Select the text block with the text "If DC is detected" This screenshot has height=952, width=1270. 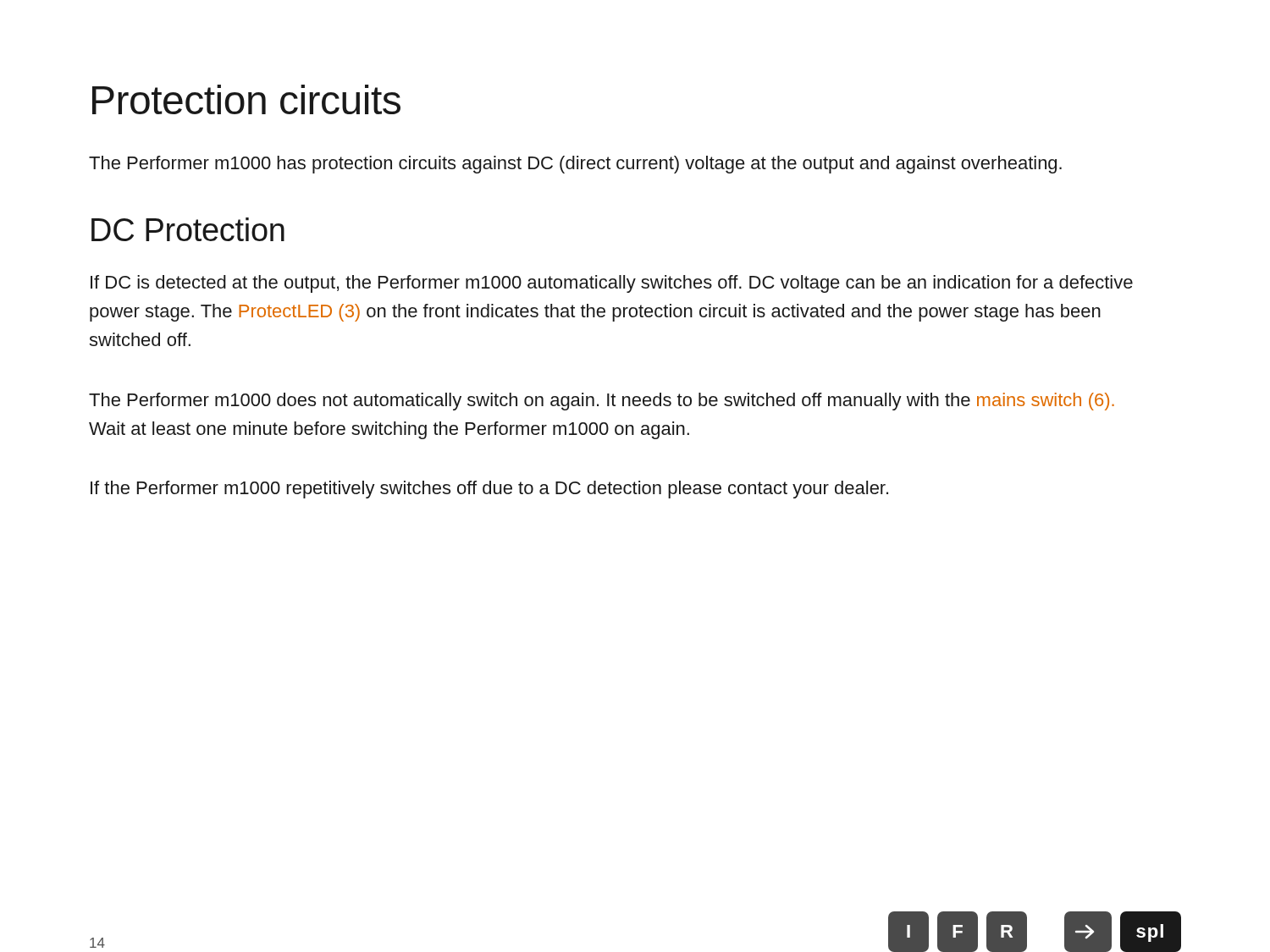tap(618, 312)
